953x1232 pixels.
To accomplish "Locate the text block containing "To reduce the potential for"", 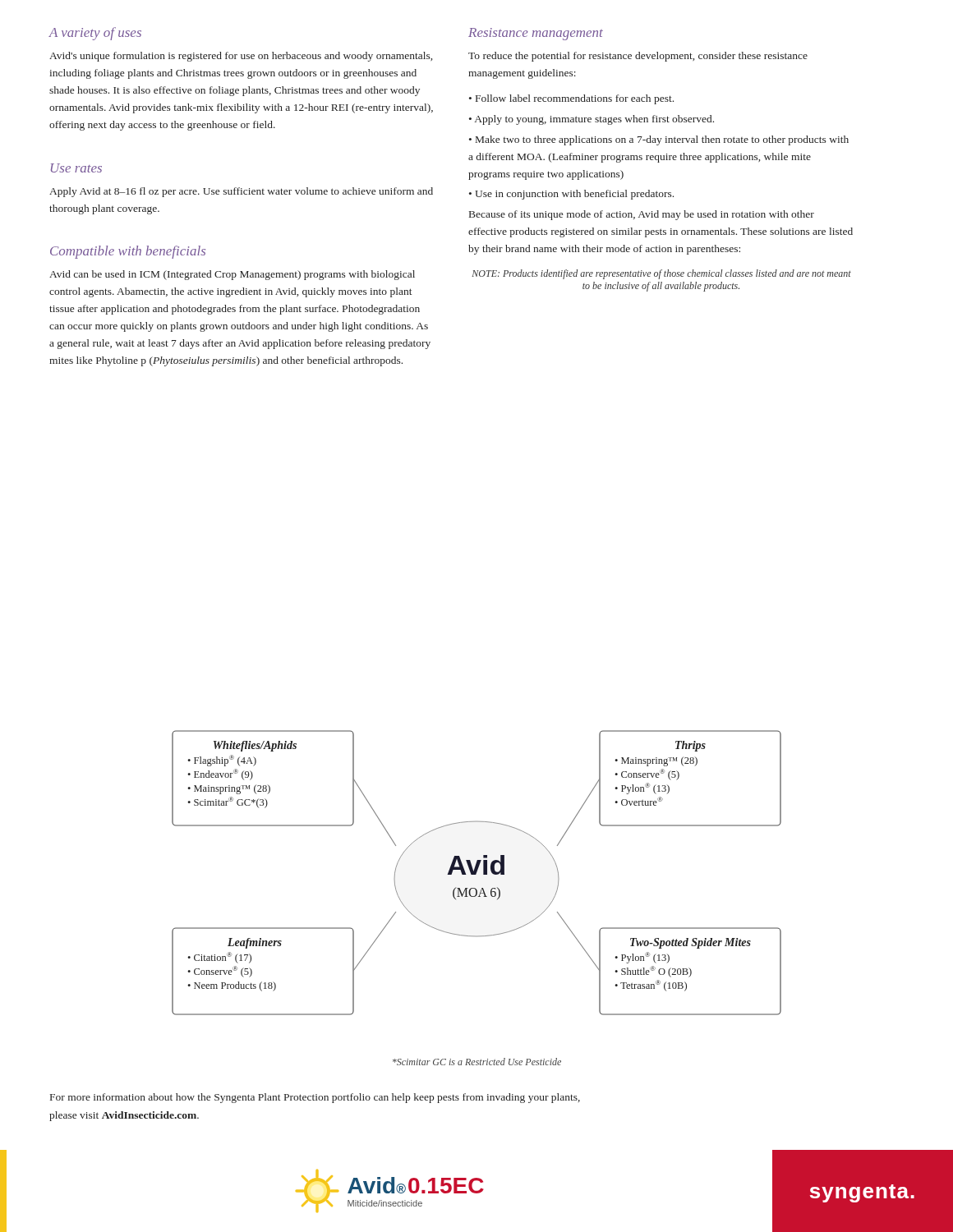I will (x=661, y=65).
